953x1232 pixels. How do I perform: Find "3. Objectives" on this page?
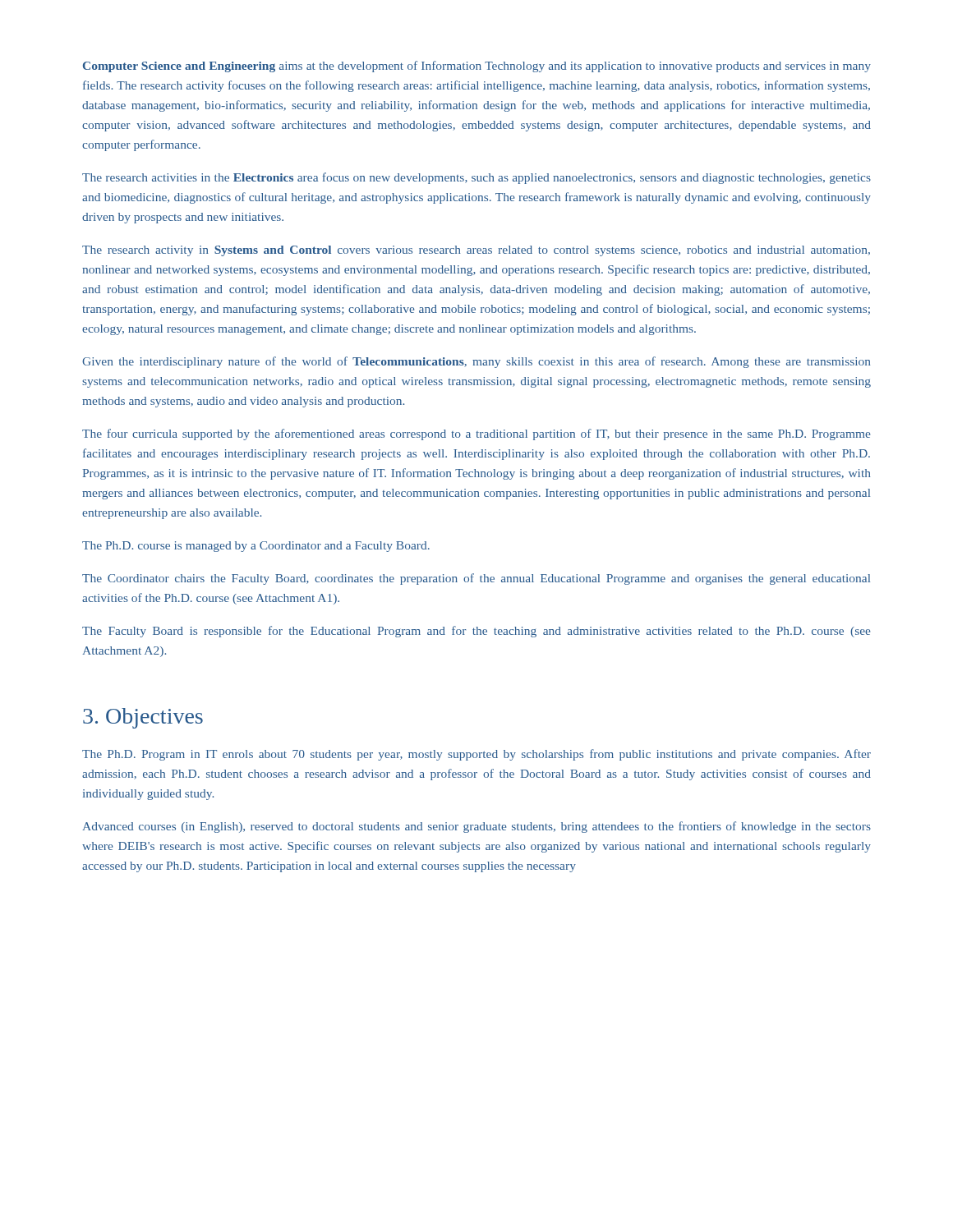tap(143, 716)
